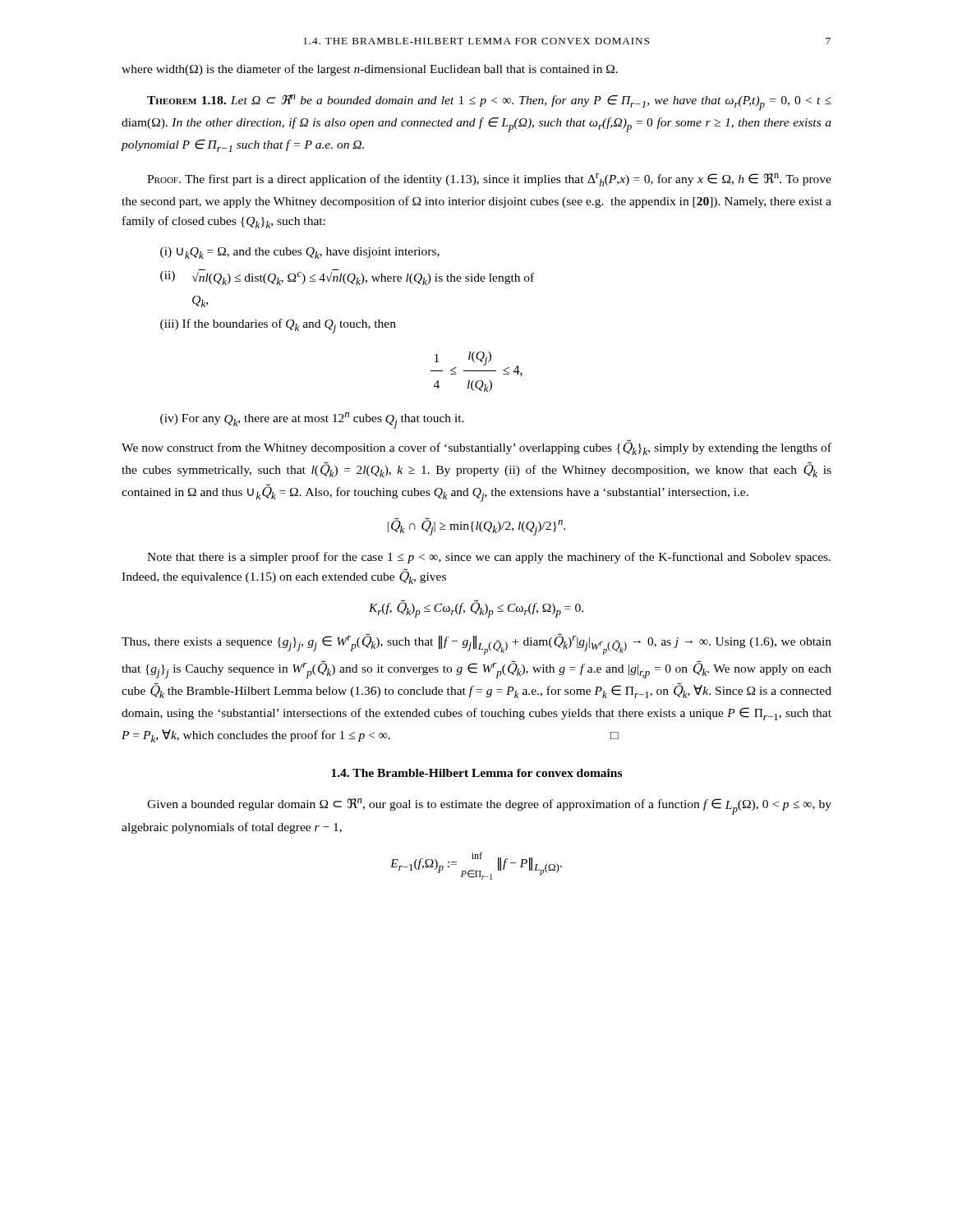
Task: Find the text starting "Thus, there exists a sequence"
Action: 476,689
